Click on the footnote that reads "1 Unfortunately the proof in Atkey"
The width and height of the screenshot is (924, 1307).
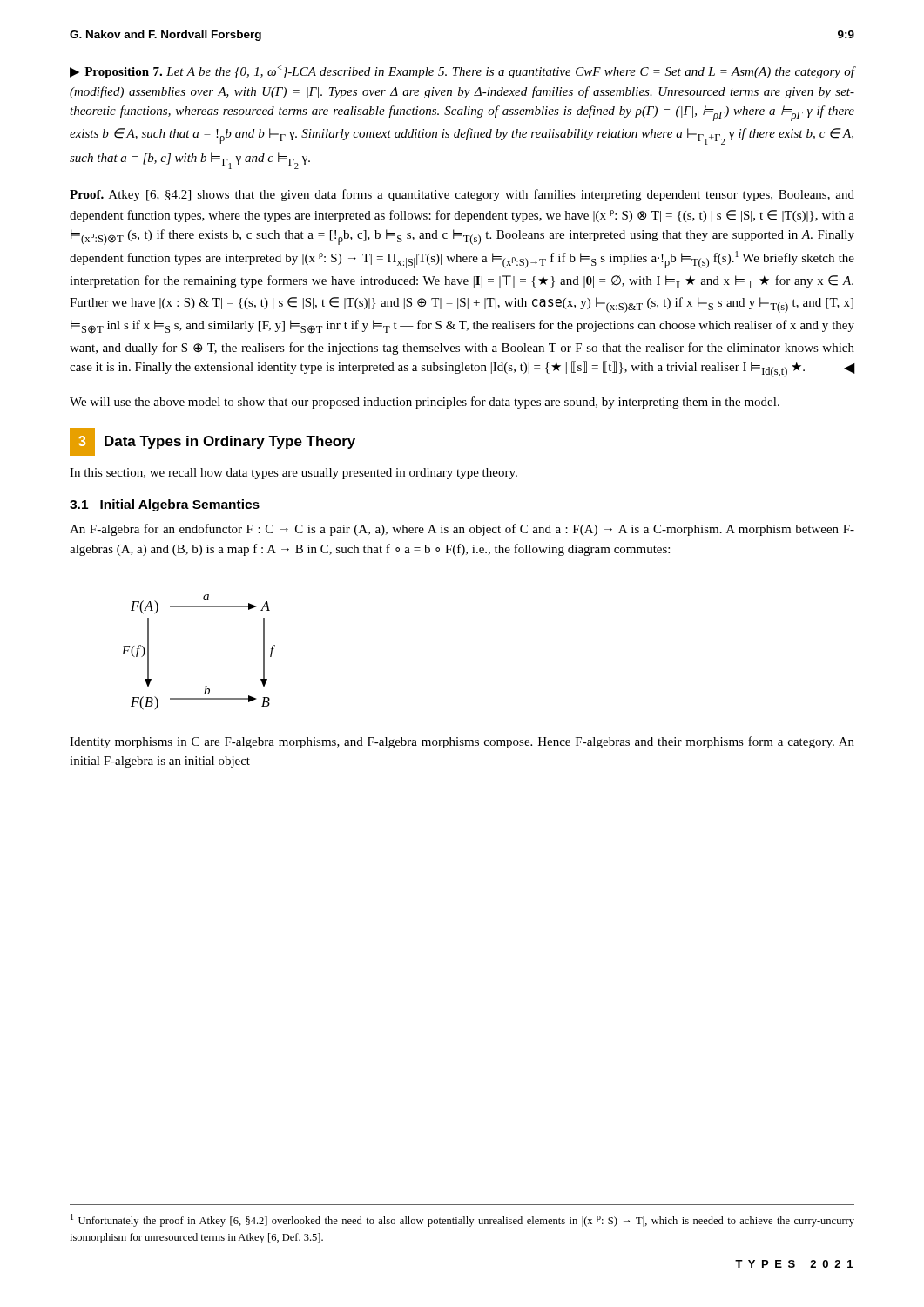[462, 1228]
